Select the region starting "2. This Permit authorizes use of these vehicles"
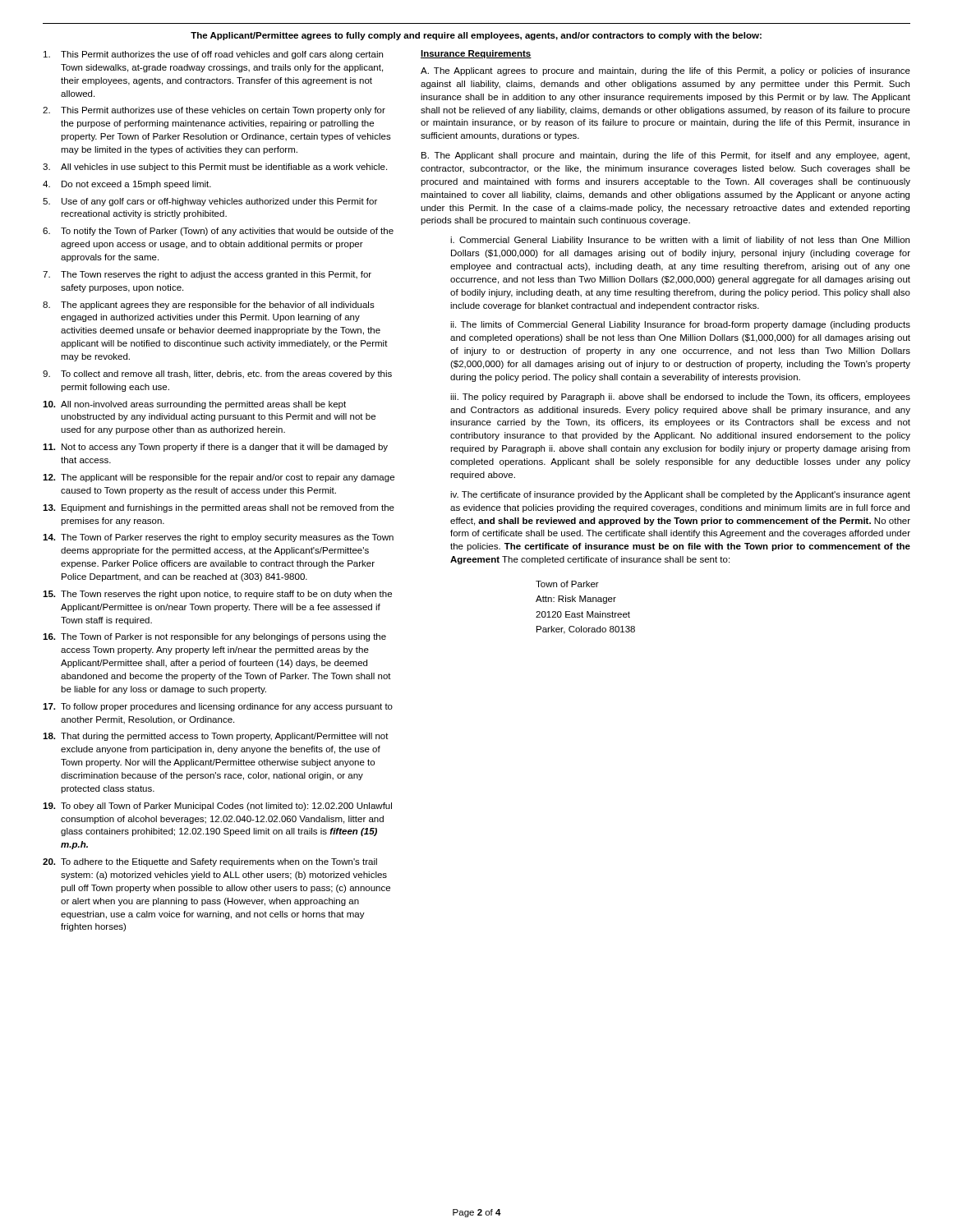 pos(219,131)
